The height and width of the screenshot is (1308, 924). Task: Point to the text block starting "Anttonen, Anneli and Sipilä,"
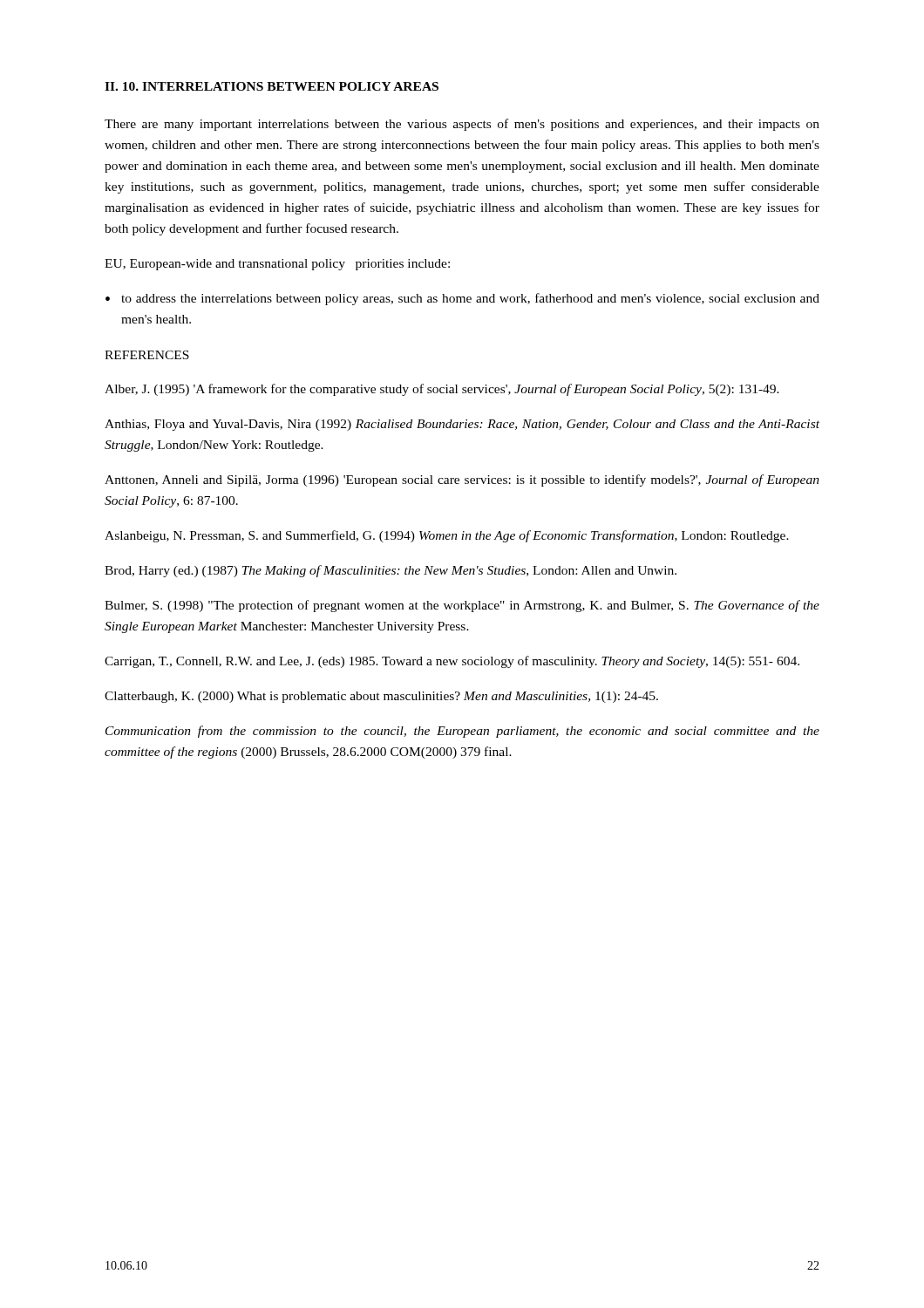tap(462, 490)
